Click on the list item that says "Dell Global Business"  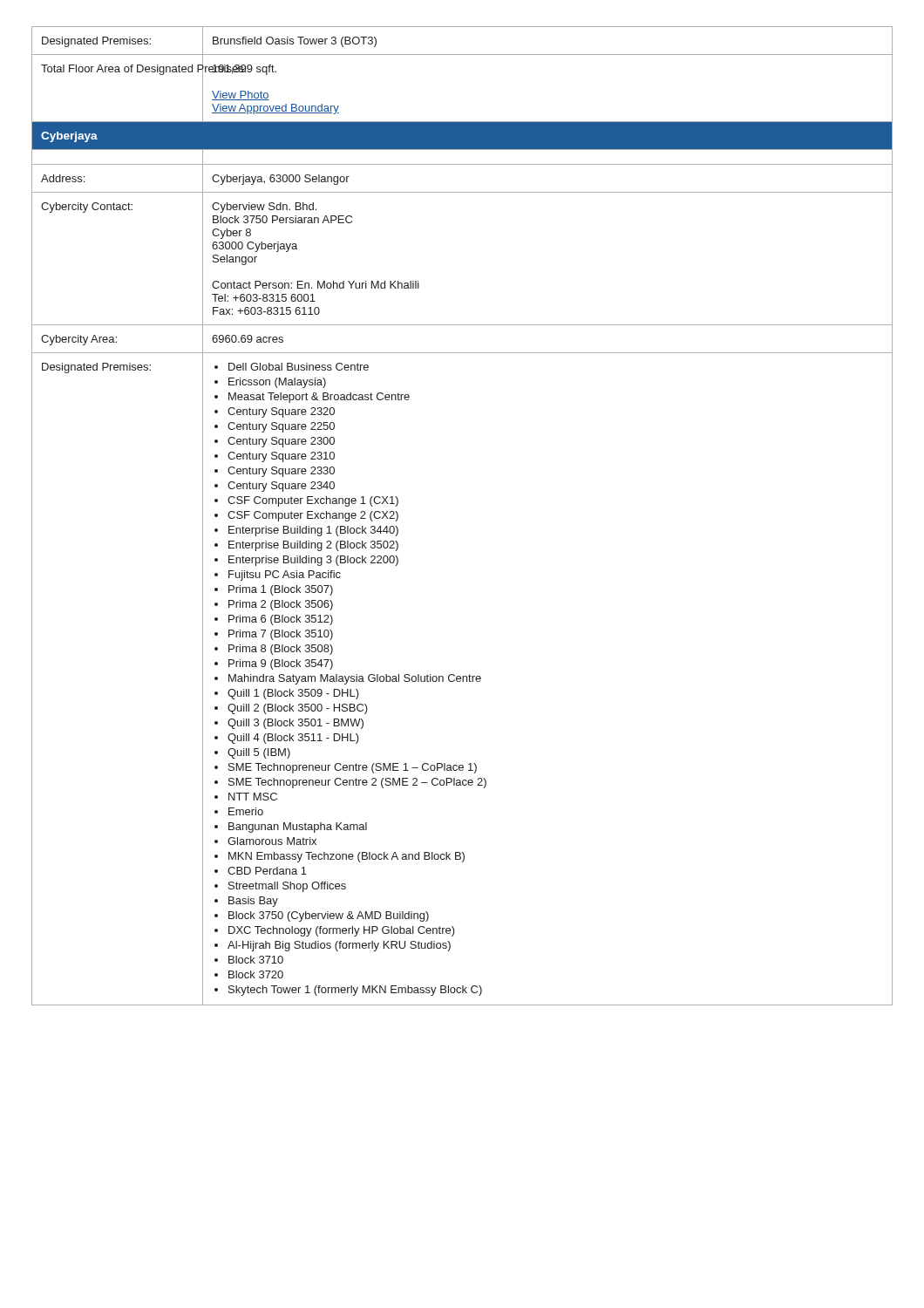[x=292, y=367]
